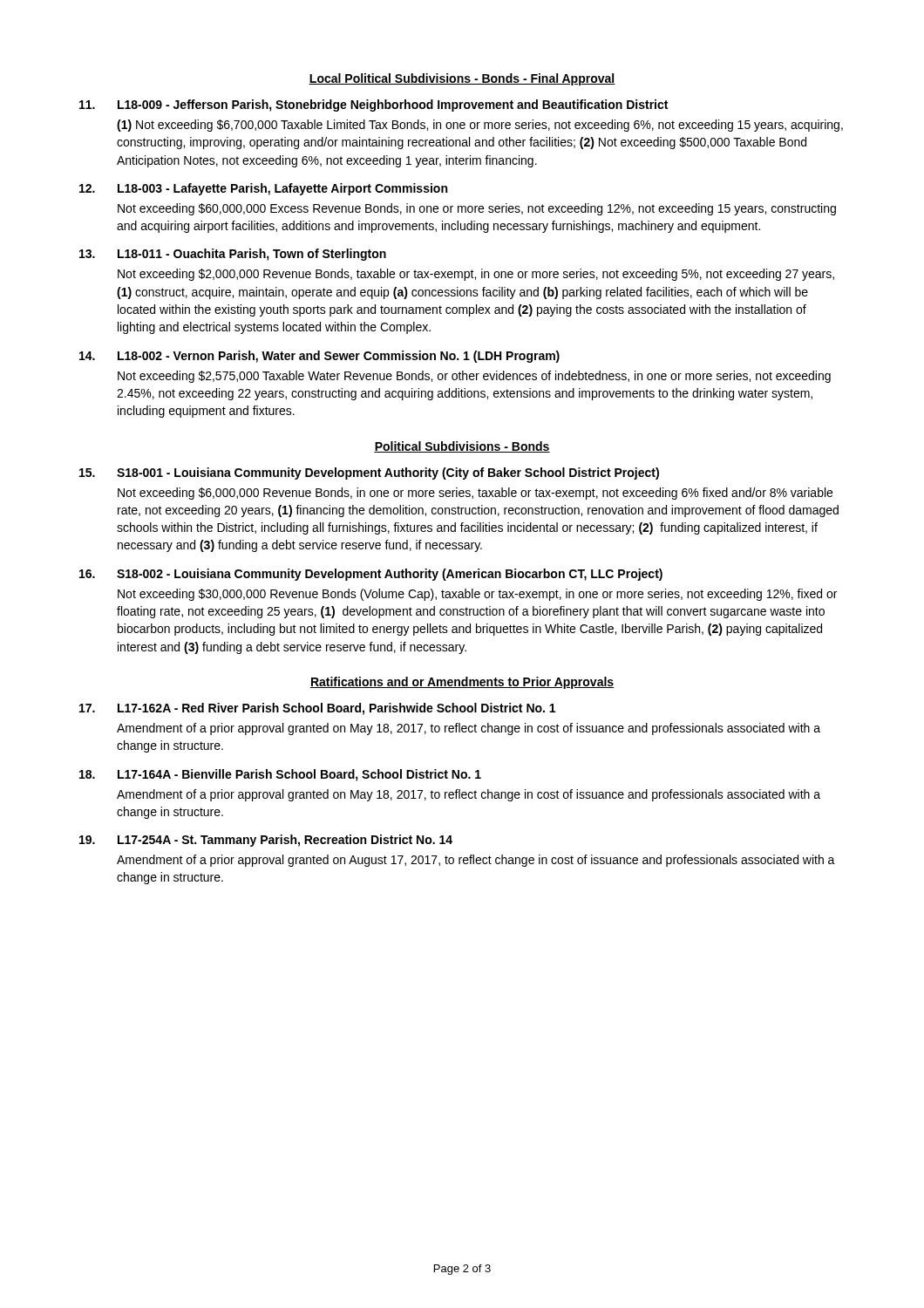Image resolution: width=924 pixels, height=1308 pixels.
Task: Find the text starting "Political Subdivisions - Bonds"
Action: [462, 446]
